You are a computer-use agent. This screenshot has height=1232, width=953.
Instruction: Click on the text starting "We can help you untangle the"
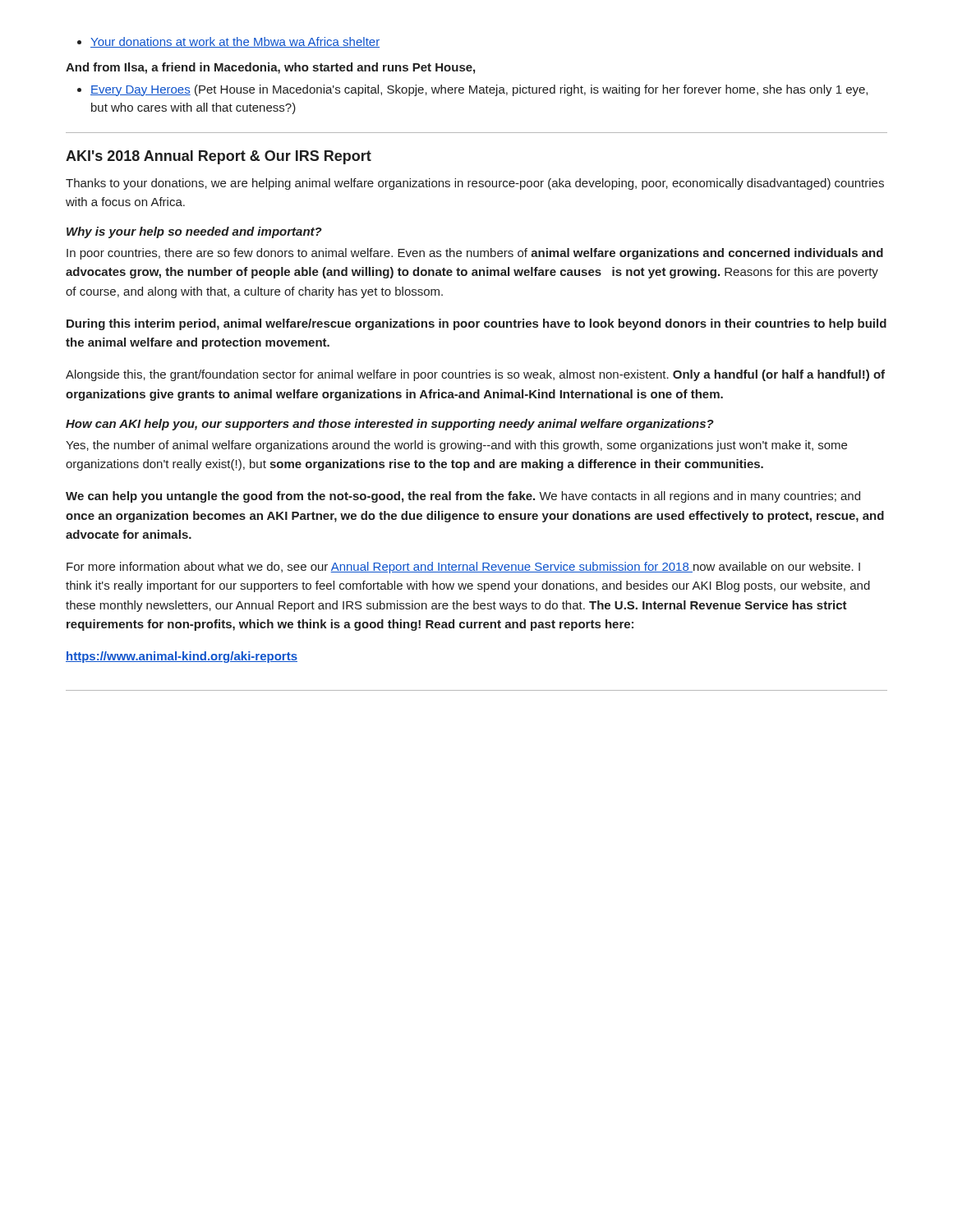[x=476, y=515]
